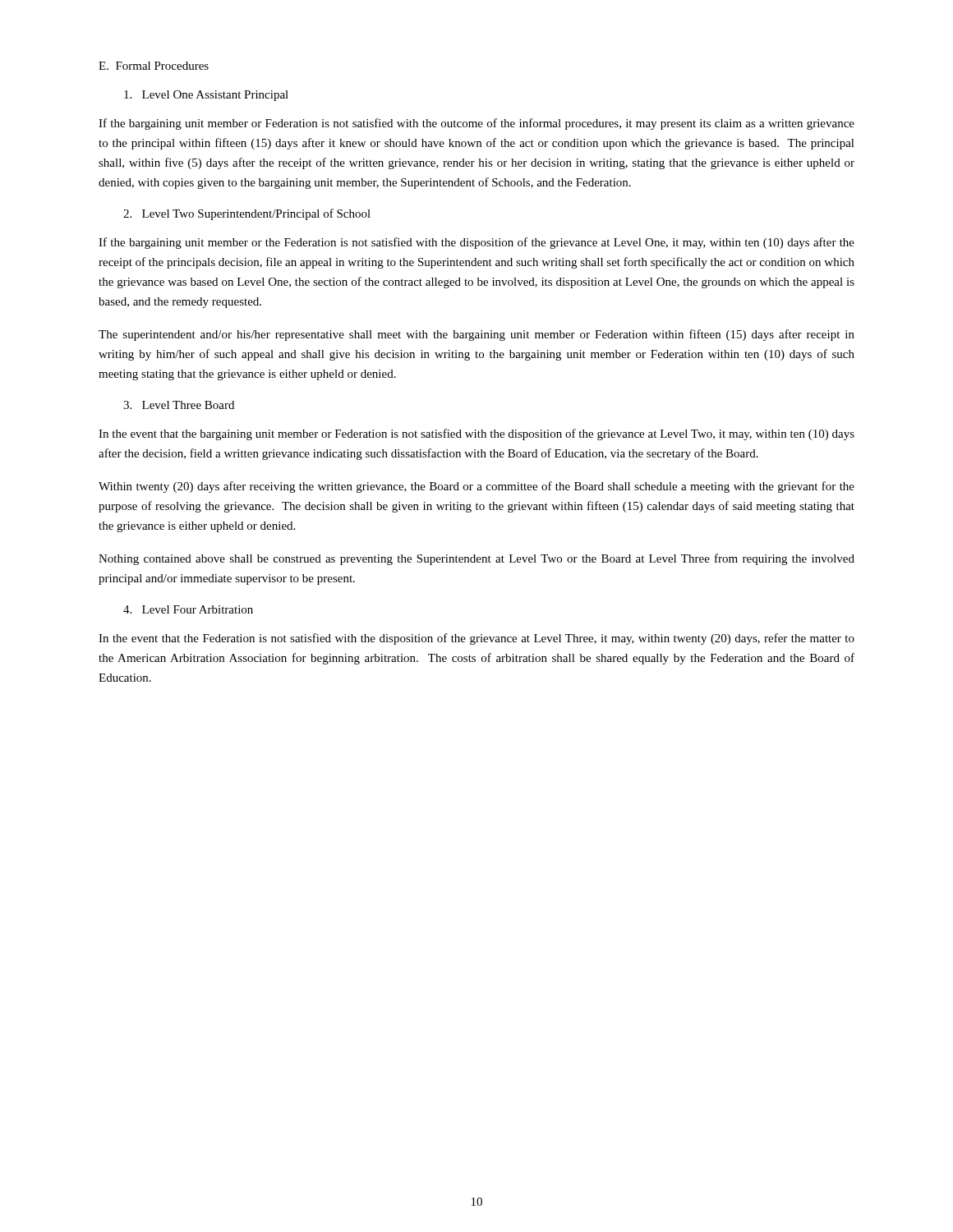
Task: Where is the passage that starts "In the event that the Federation is"?
Action: coord(476,658)
